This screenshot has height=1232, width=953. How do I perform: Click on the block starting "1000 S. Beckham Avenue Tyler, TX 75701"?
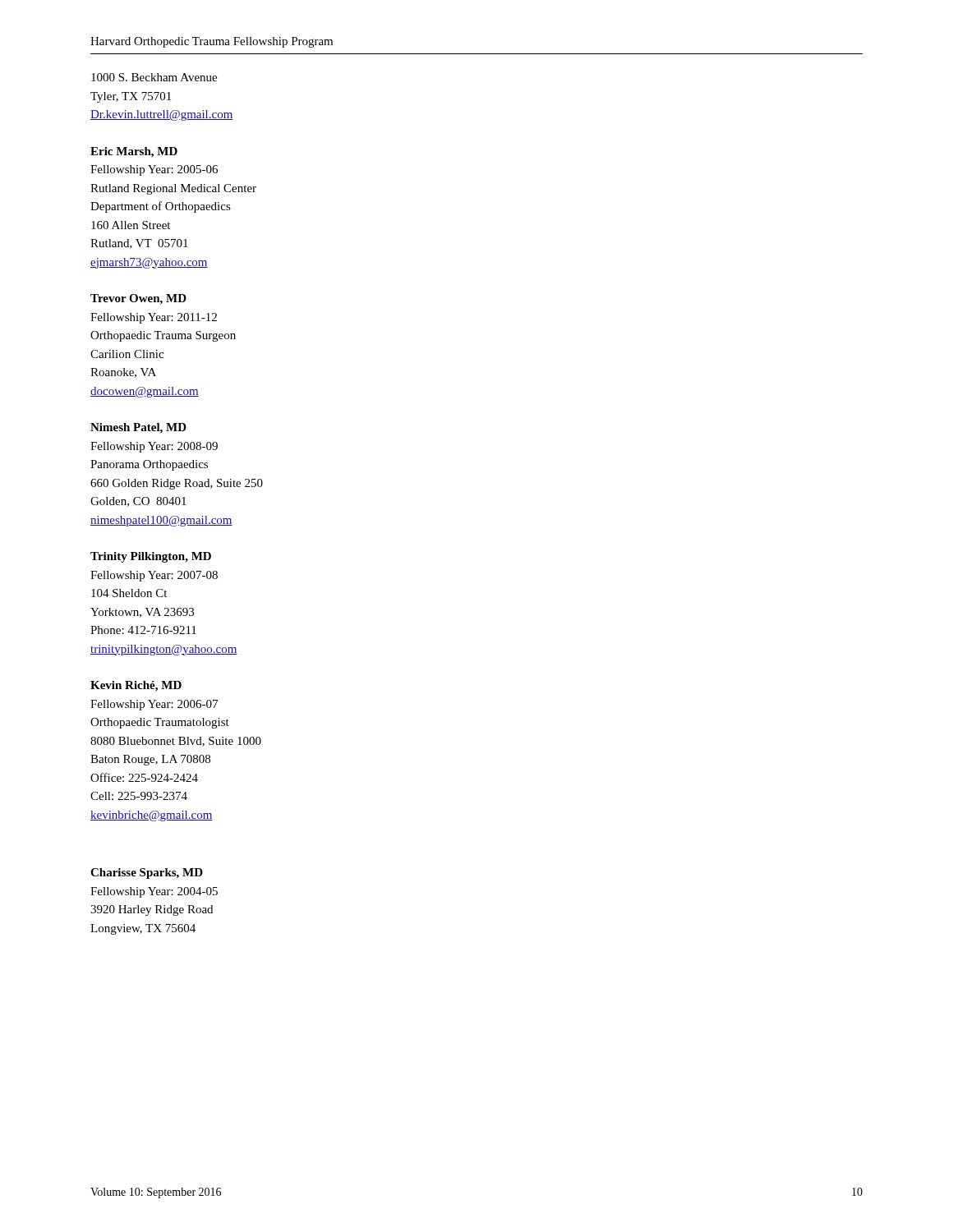[x=162, y=96]
